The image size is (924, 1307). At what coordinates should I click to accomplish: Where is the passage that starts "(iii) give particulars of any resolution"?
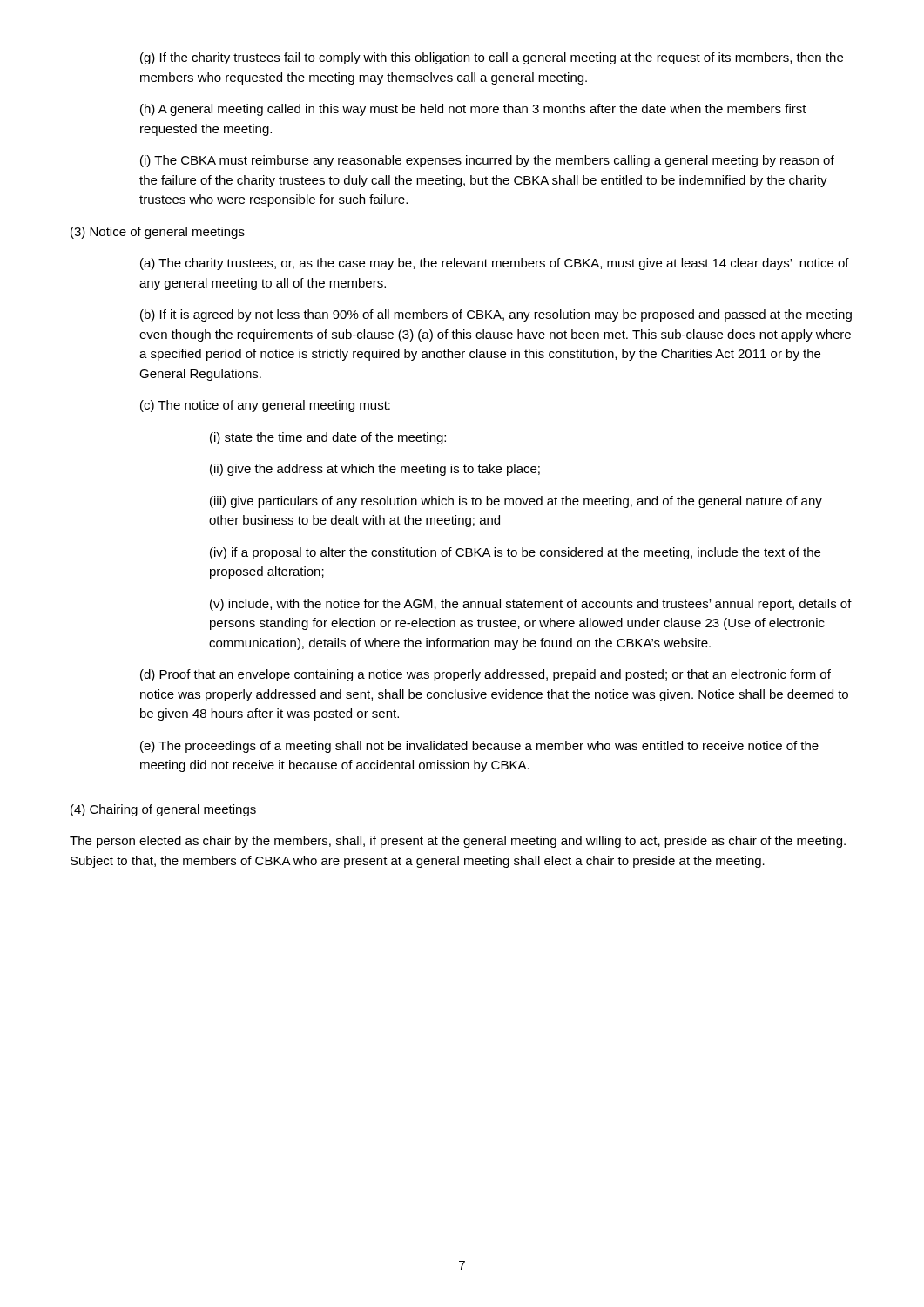point(515,510)
